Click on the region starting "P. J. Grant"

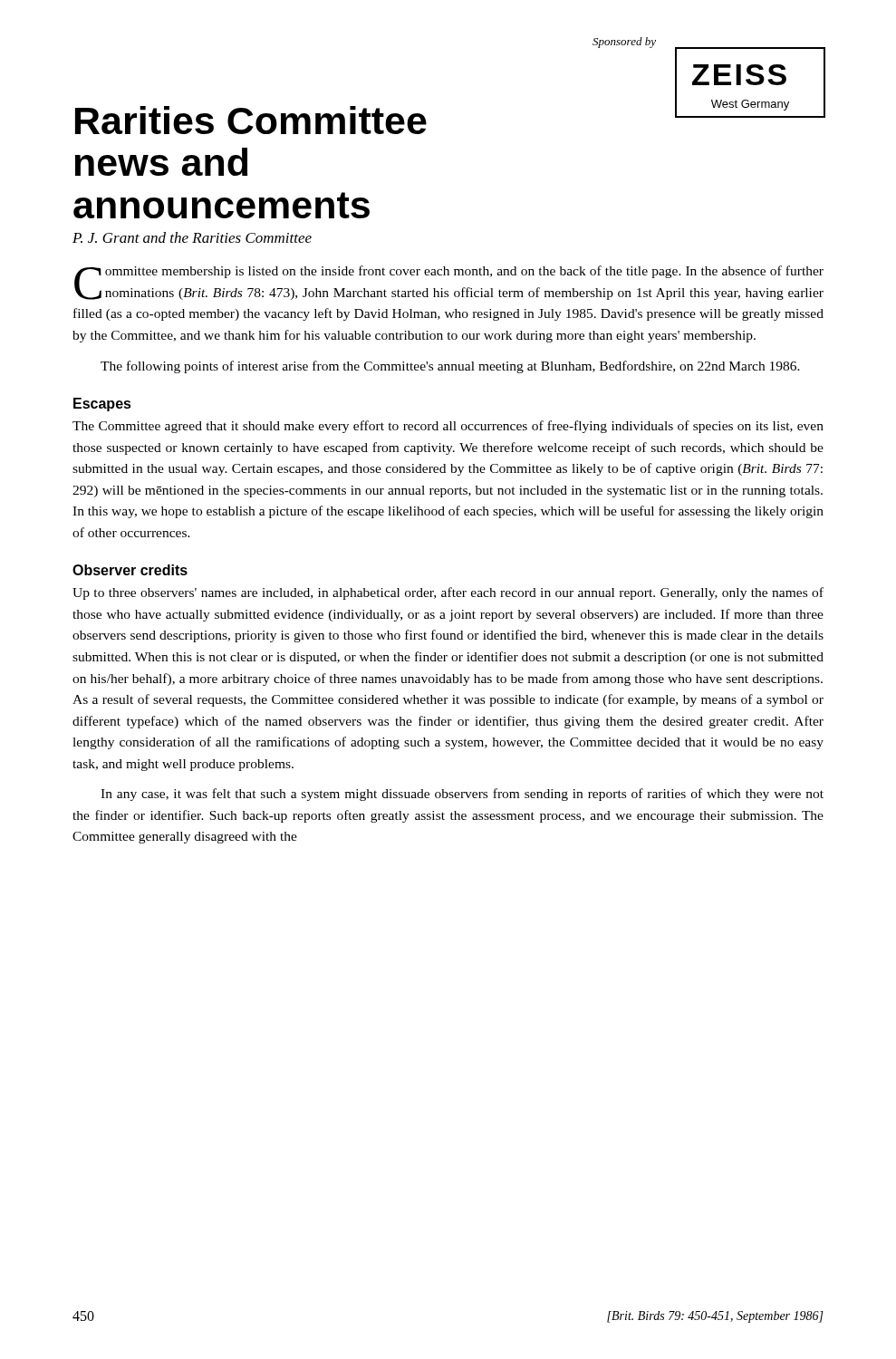[192, 238]
